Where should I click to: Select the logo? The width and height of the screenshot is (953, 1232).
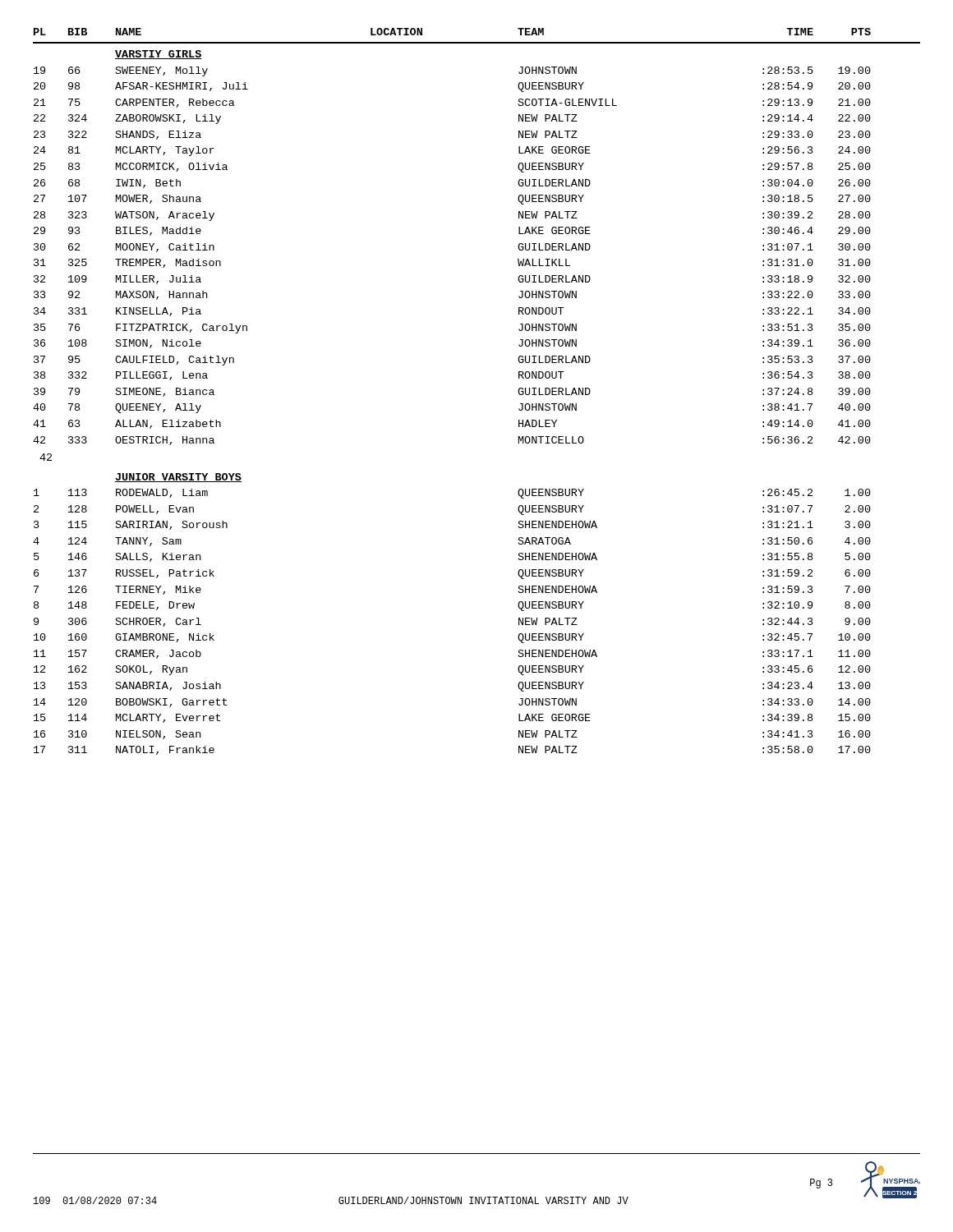(883, 1183)
